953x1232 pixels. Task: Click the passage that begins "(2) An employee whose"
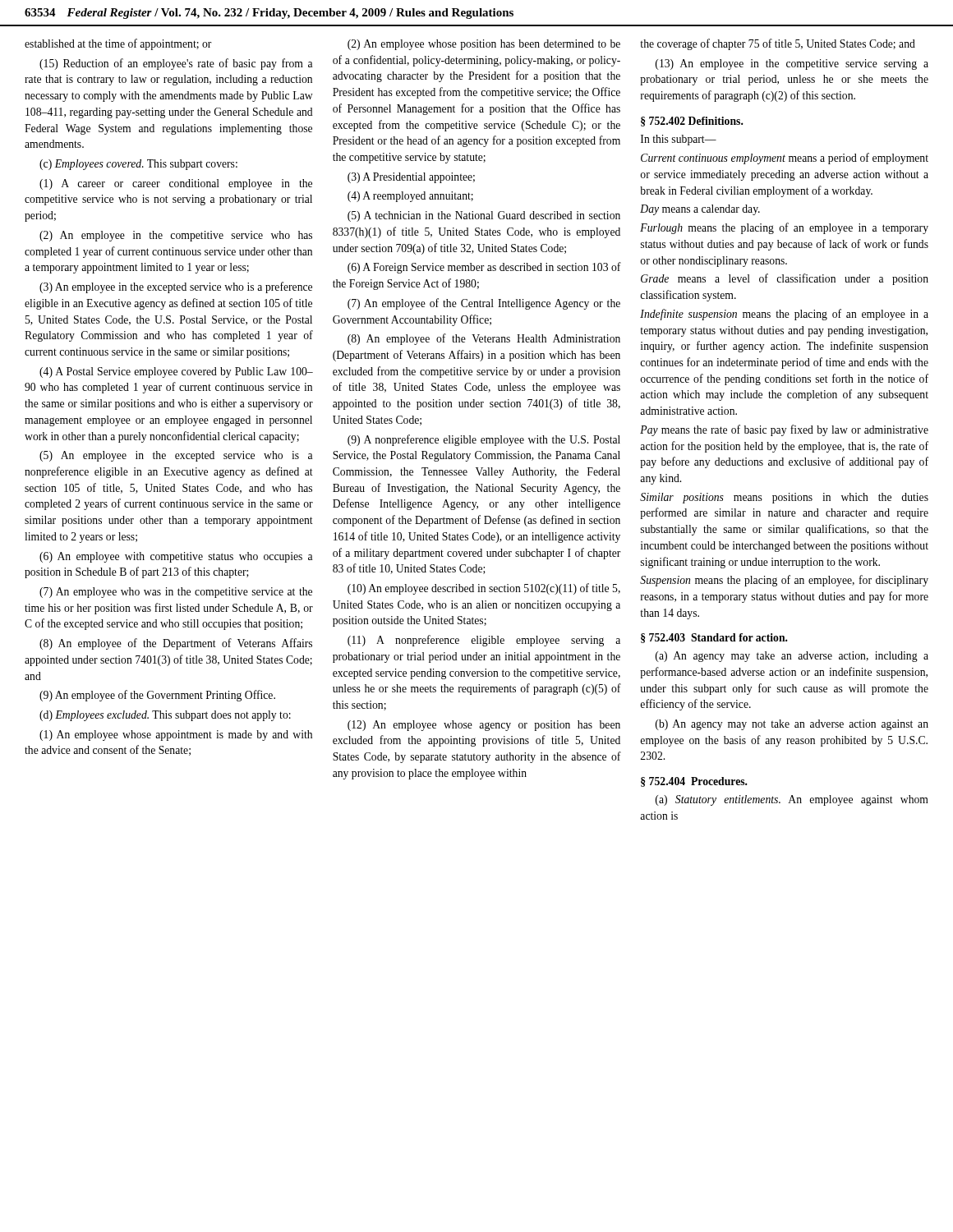[x=477, y=409]
